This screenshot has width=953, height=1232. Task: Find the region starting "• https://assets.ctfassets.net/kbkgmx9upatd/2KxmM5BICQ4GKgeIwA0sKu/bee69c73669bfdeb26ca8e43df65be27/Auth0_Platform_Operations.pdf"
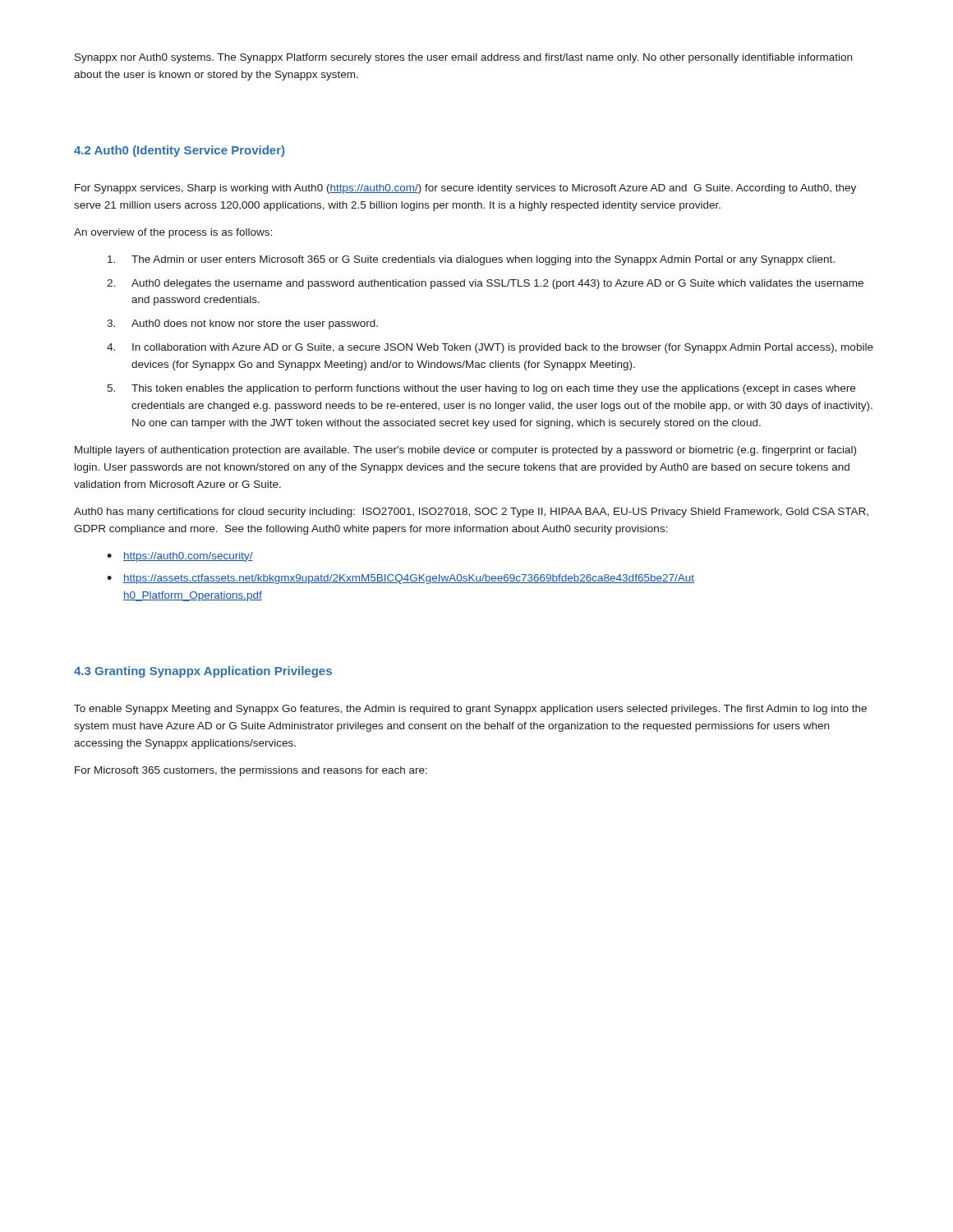tap(493, 587)
